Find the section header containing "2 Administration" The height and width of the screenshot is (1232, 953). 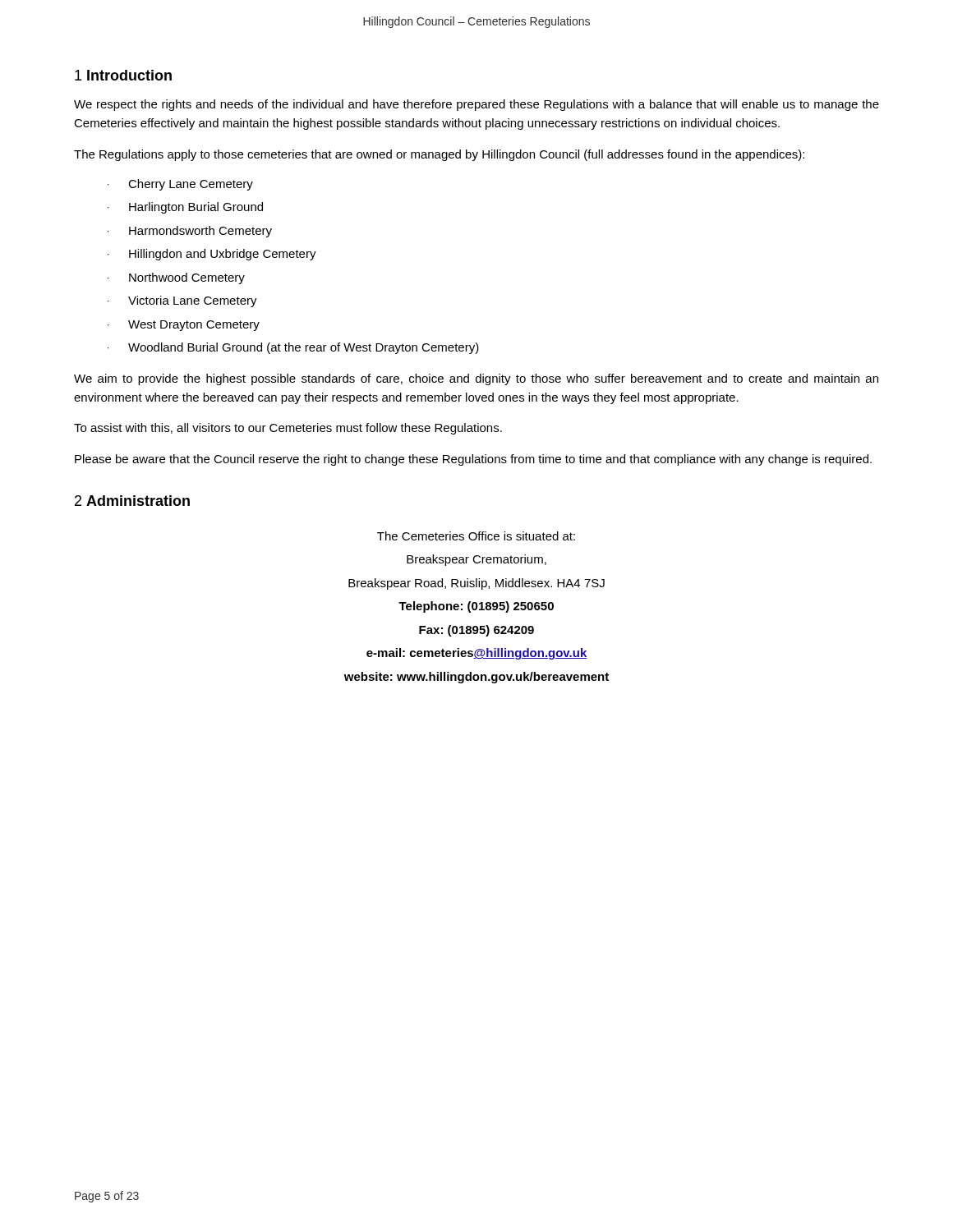pyautogui.click(x=132, y=501)
